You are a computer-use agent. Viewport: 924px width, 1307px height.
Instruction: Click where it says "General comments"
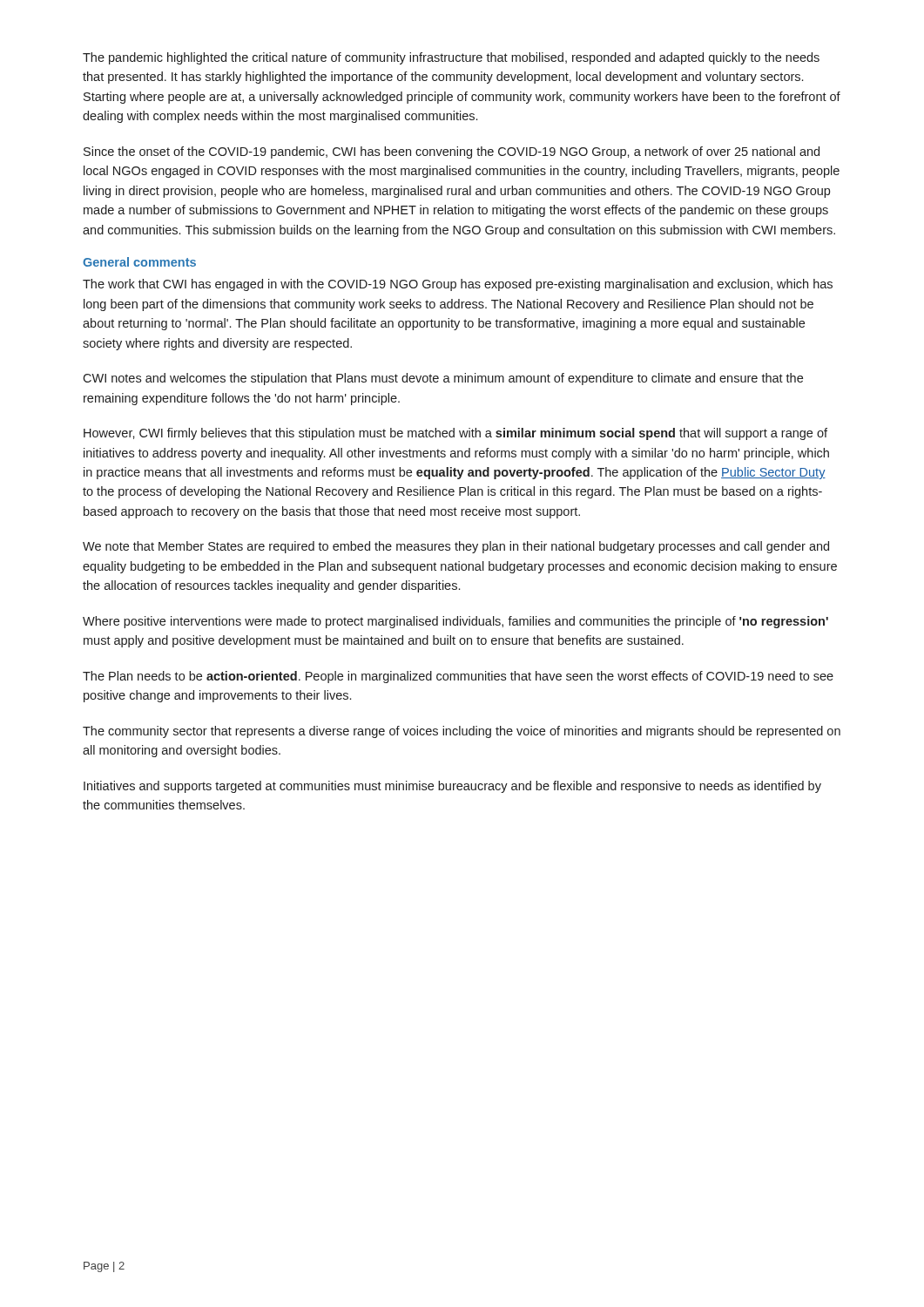tap(140, 262)
